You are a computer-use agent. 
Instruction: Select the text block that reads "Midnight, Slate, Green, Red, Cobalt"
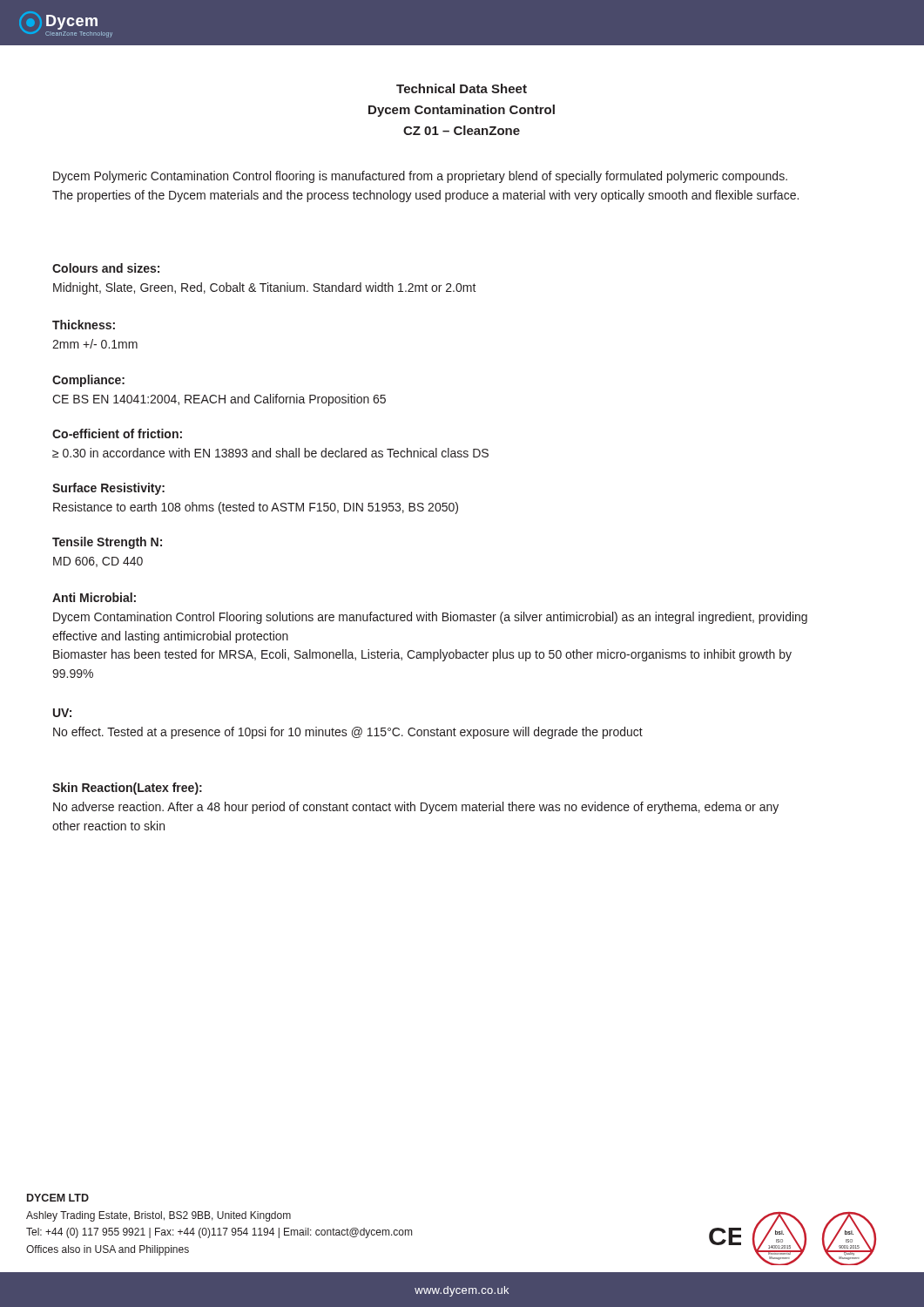(431, 288)
